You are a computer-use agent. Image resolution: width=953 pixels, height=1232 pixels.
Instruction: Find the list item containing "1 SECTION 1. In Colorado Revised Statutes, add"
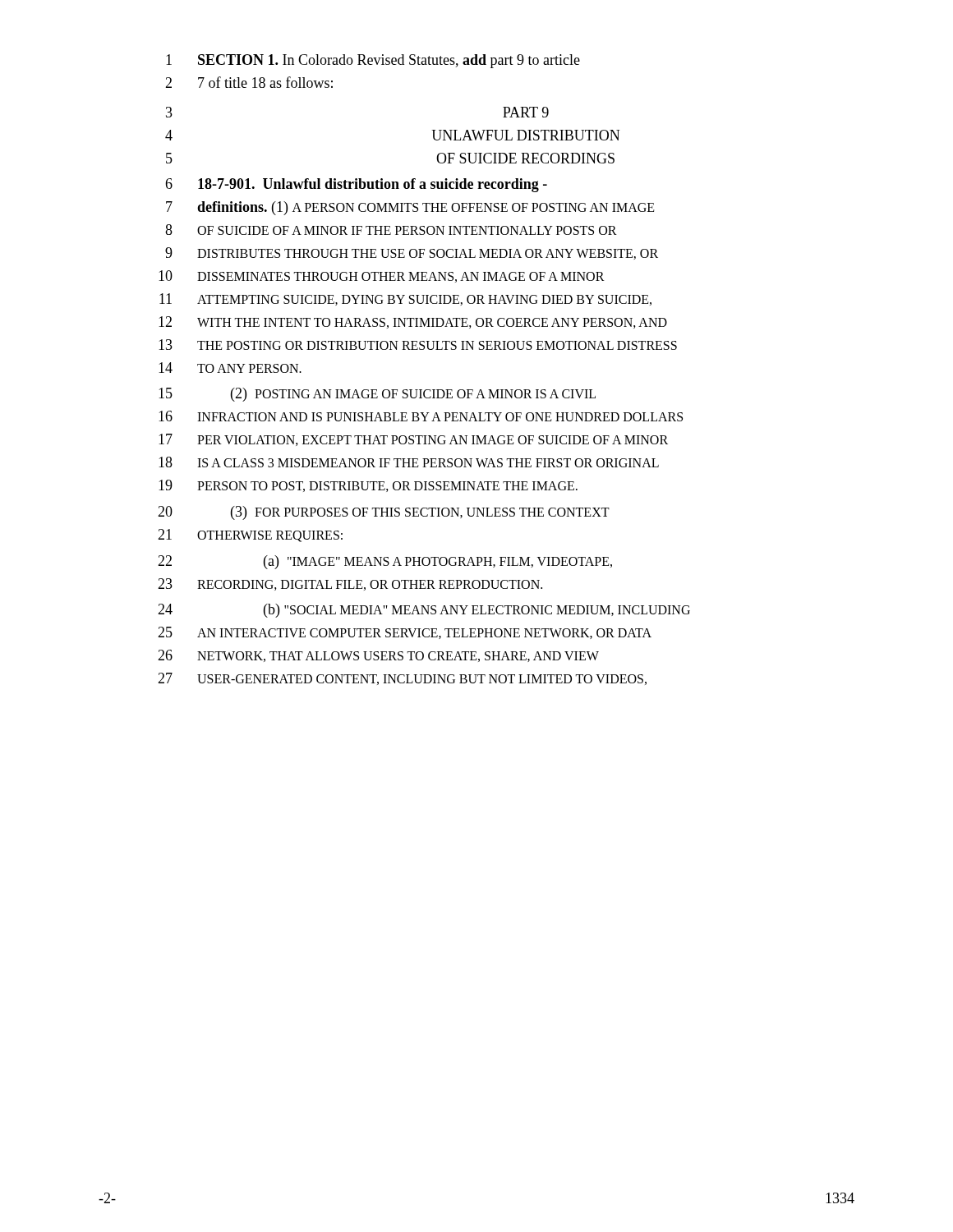pos(493,61)
